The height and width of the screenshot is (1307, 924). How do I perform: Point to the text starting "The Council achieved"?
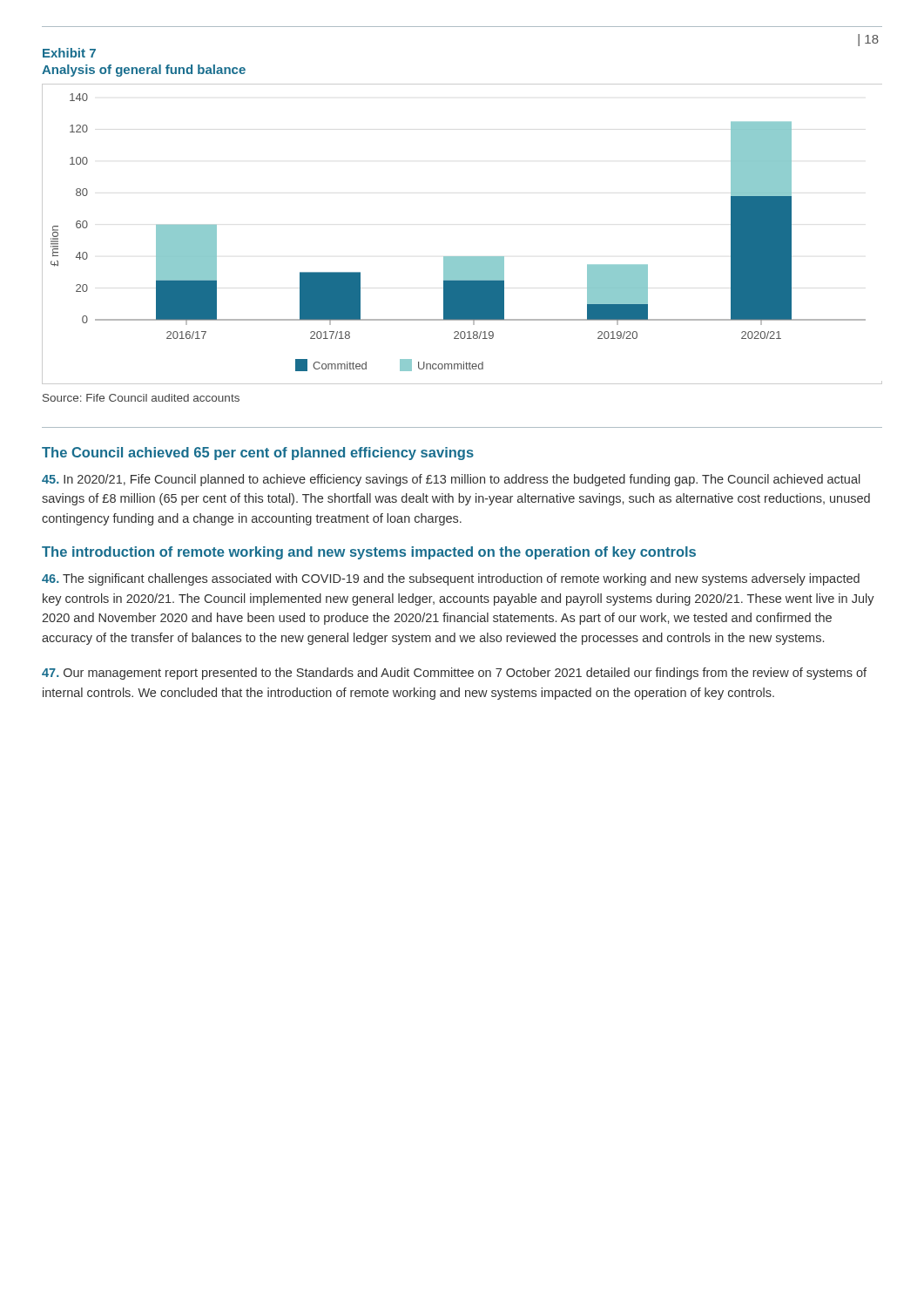pos(258,452)
